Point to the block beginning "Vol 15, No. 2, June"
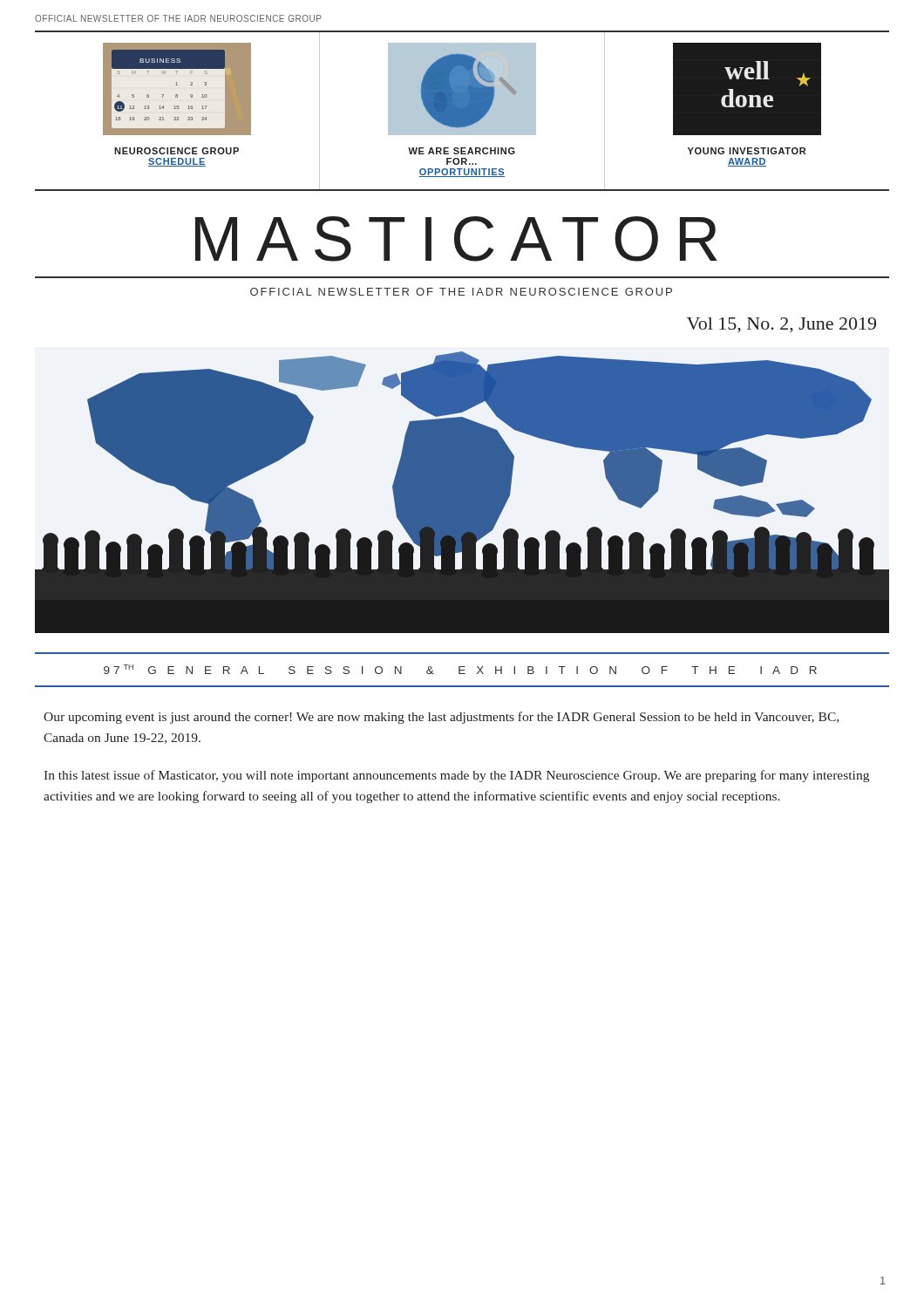Viewport: 924px width, 1308px height. [x=782, y=323]
